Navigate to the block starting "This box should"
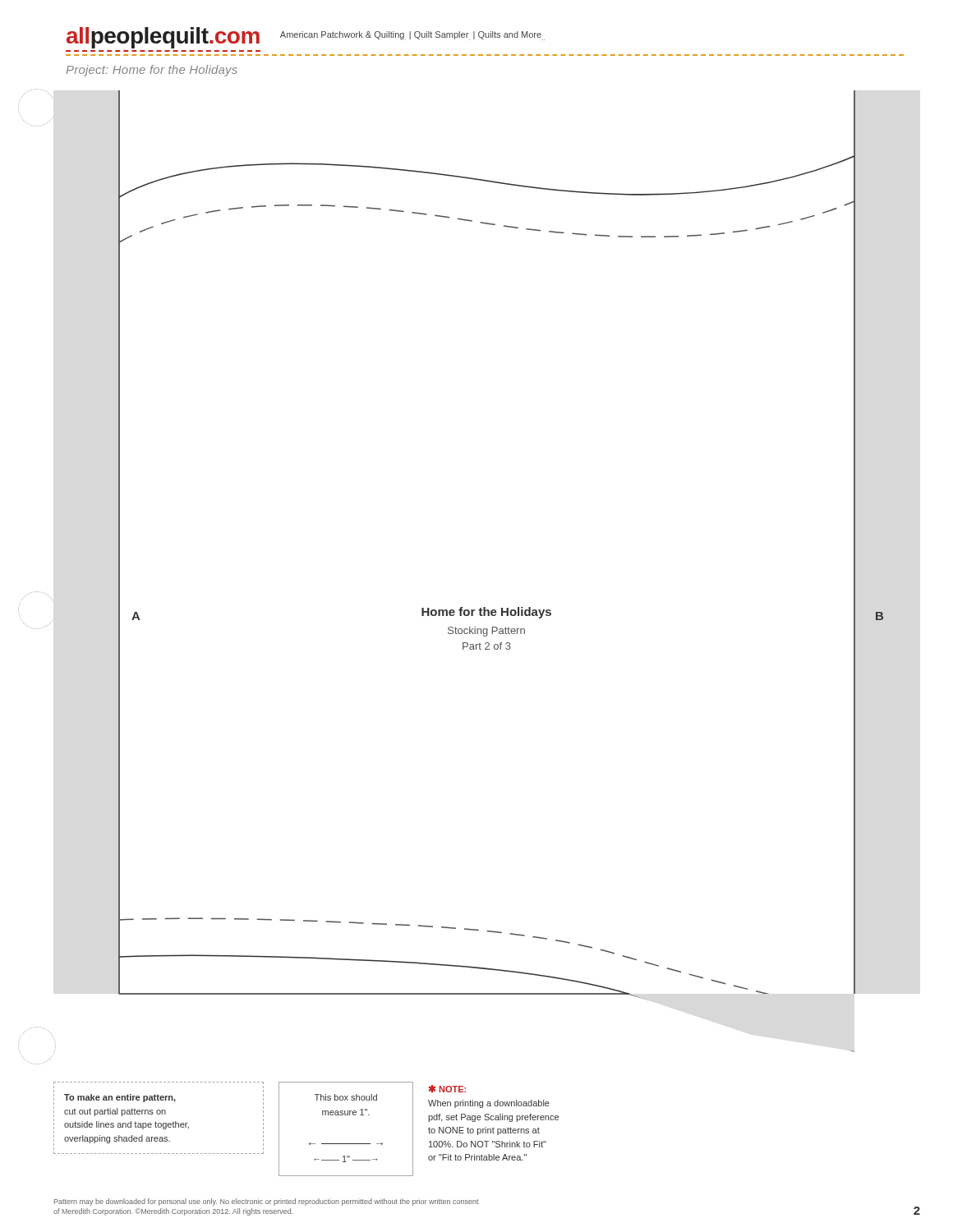 346,1097
